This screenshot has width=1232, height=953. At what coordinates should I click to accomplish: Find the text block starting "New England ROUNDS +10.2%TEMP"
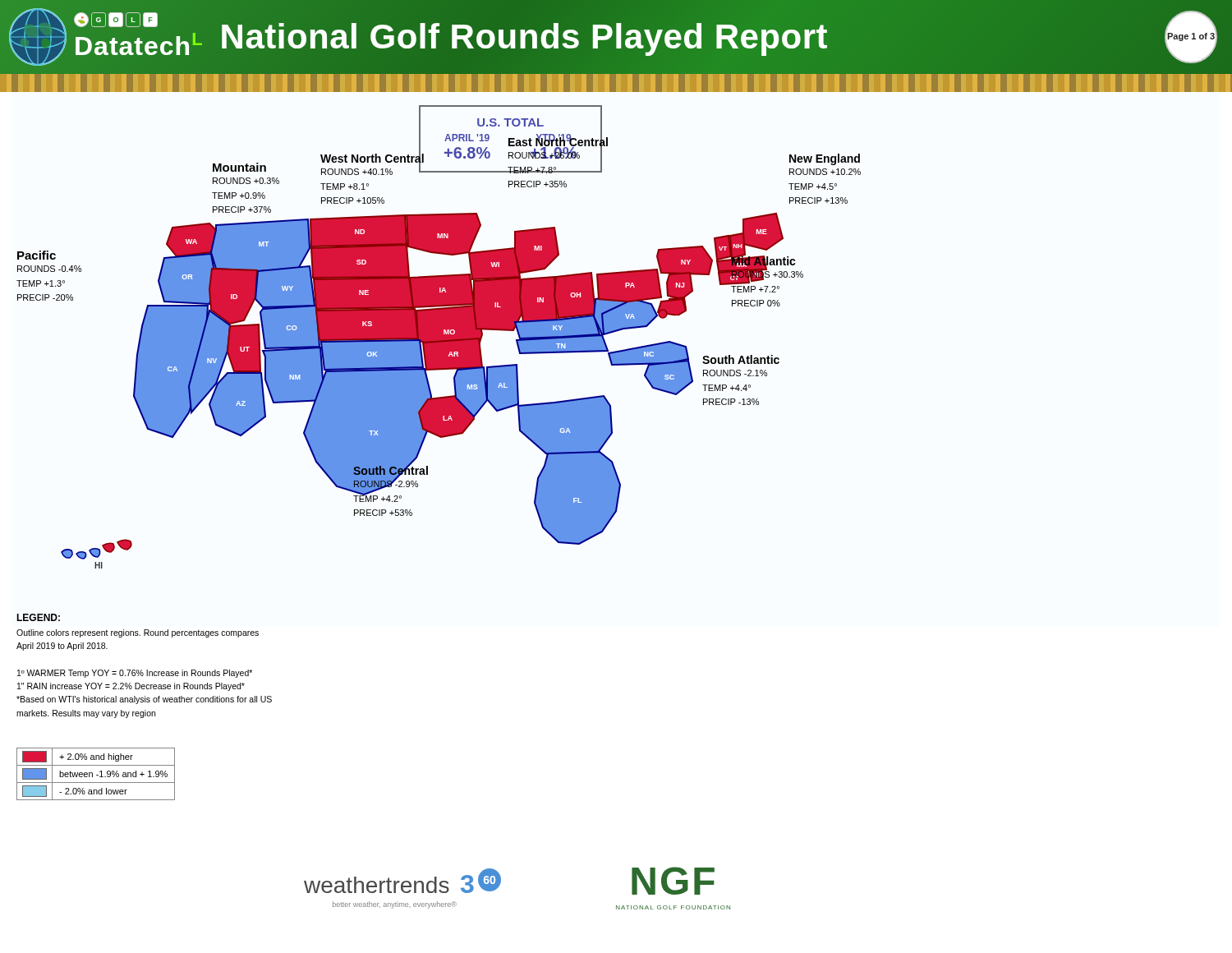825,180
